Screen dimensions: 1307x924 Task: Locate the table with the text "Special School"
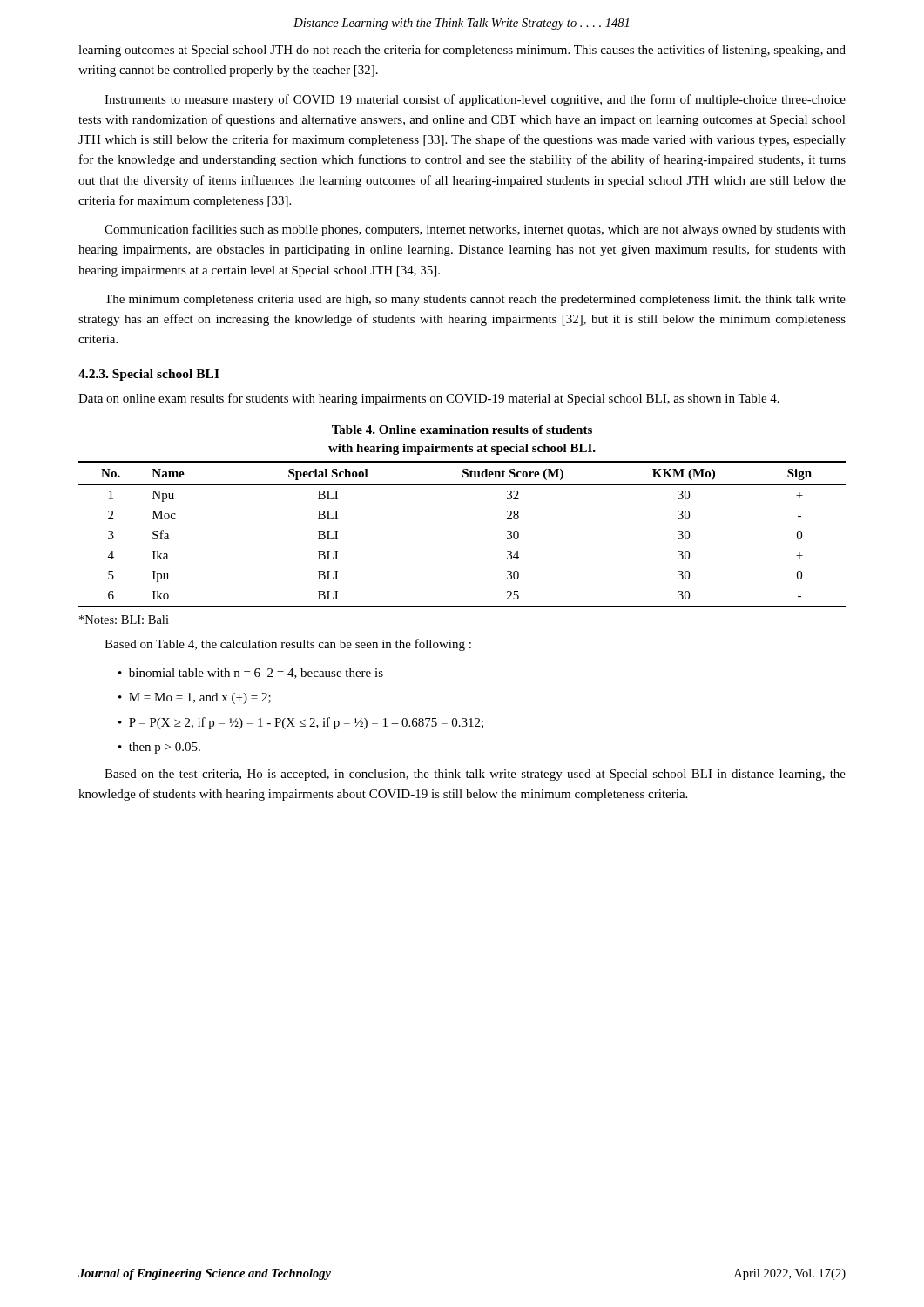(462, 534)
